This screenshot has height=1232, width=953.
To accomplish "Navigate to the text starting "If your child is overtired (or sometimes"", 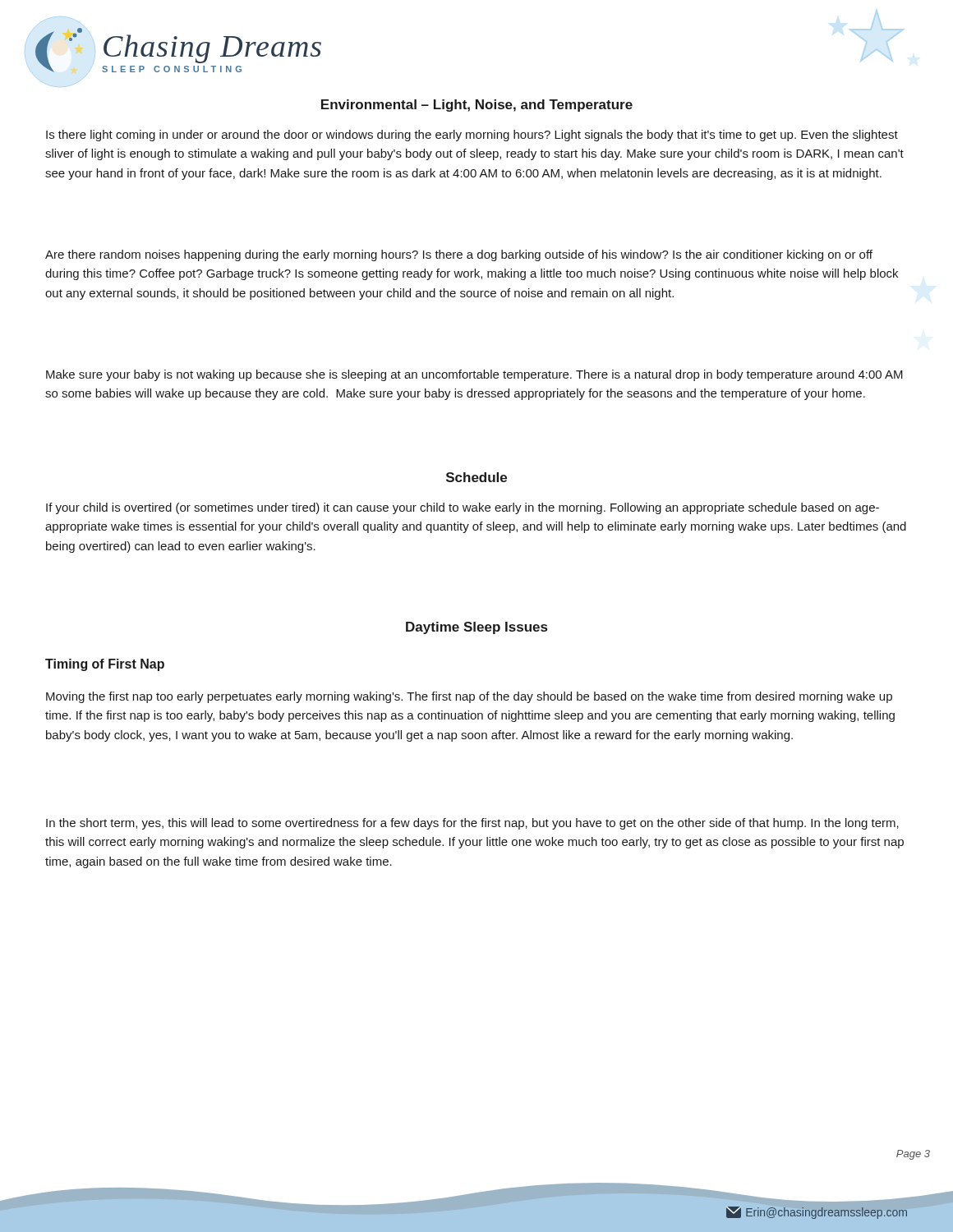I will click(476, 526).
